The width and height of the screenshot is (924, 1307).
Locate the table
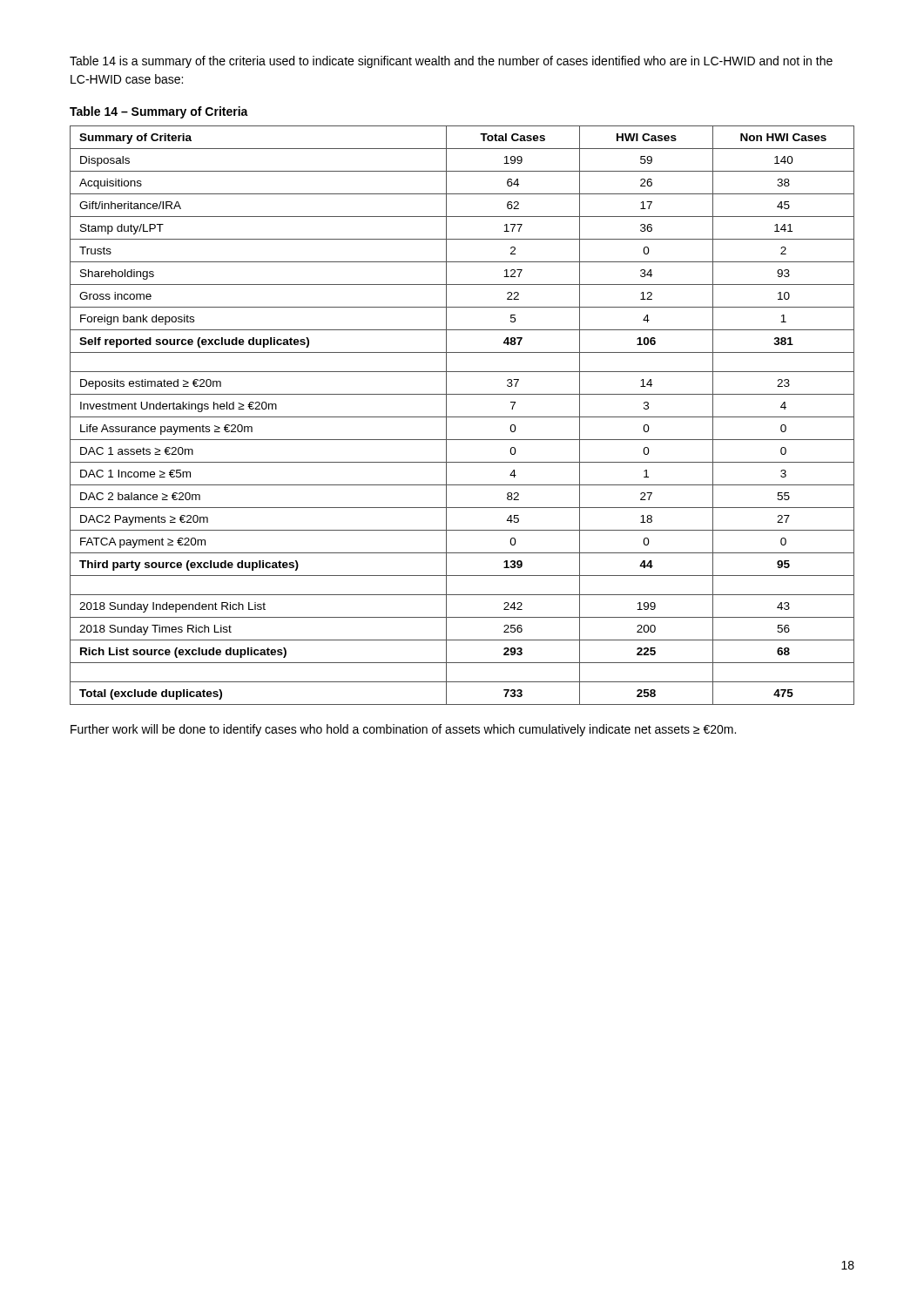[x=462, y=415]
